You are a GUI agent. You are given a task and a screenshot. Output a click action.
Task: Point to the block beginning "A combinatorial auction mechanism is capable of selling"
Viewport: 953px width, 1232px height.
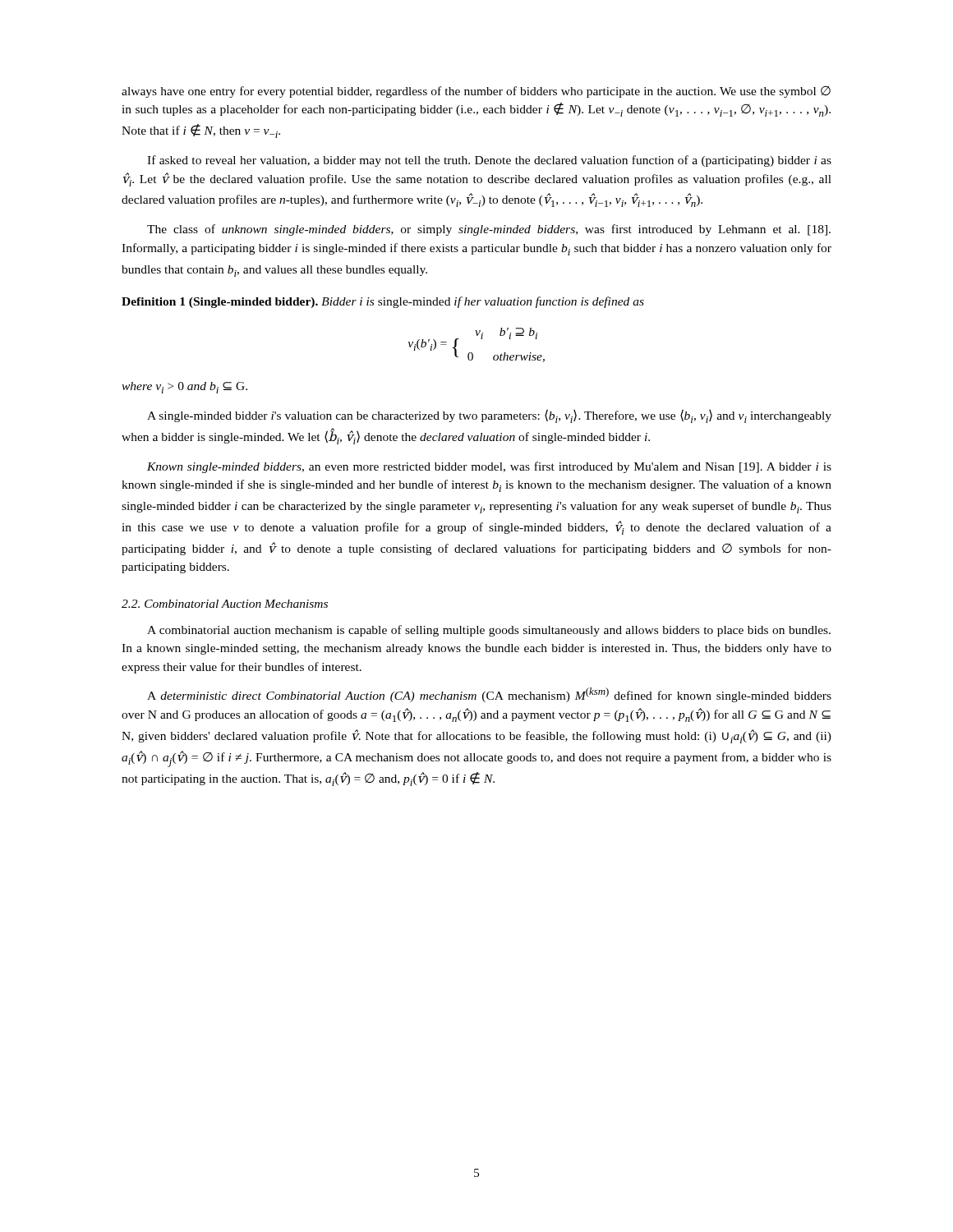tap(476, 706)
